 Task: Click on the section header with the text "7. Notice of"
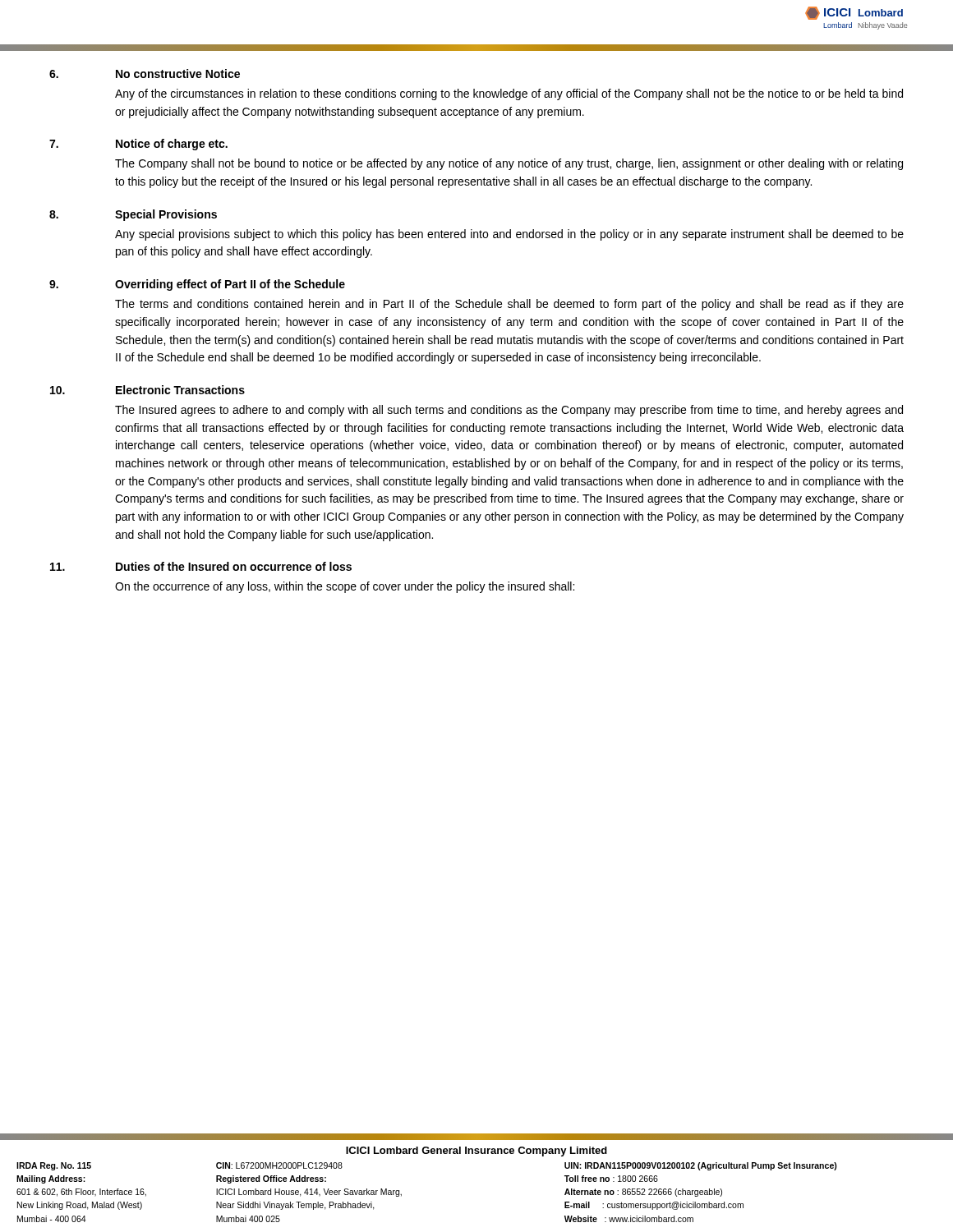coord(139,144)
